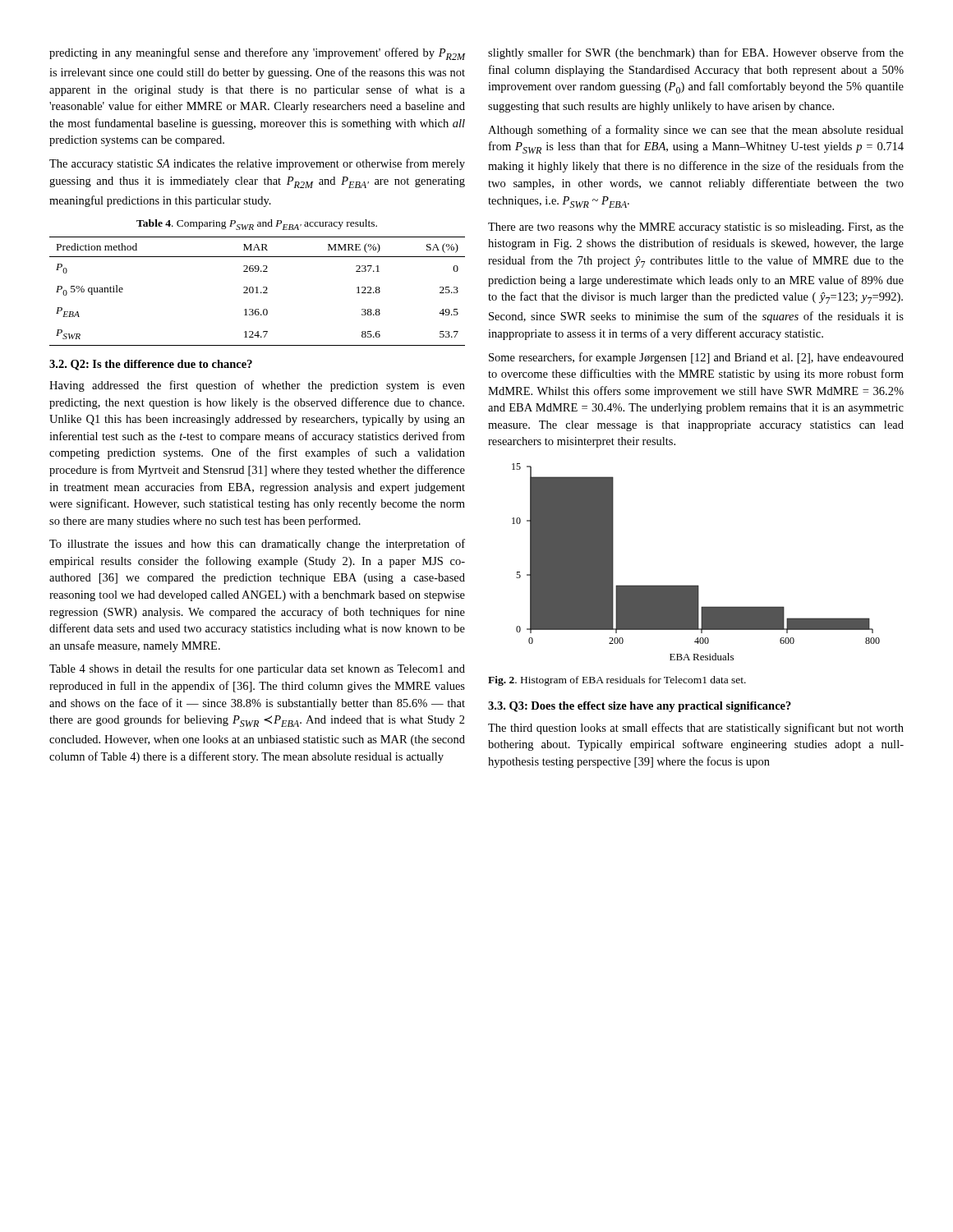Select the text block with the text "slightly smaller for SWR (the"
The height and width of the screenshot is (1232, 953).
click(x=696, y=80)
